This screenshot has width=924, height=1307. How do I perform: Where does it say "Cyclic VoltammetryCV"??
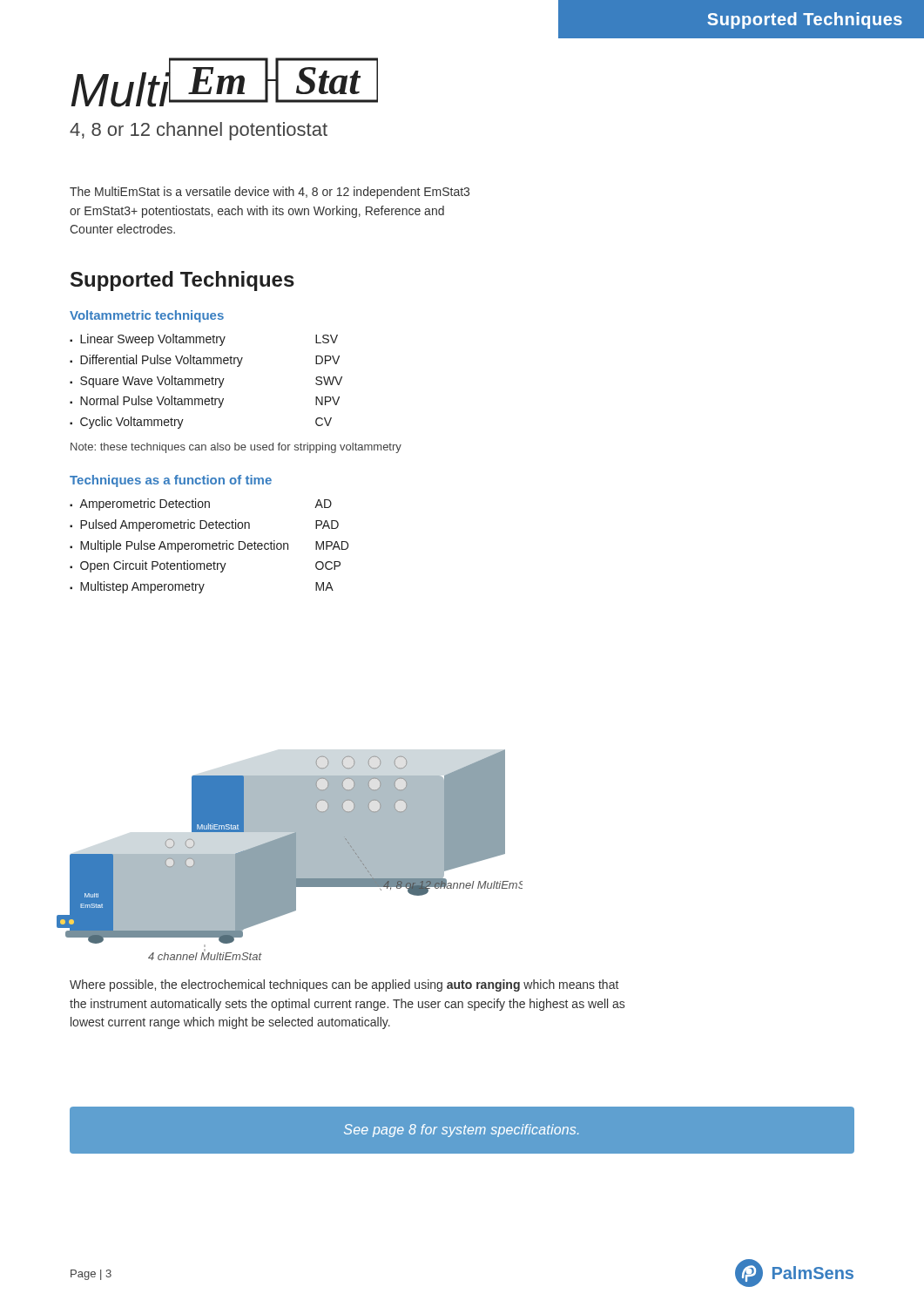131,422
